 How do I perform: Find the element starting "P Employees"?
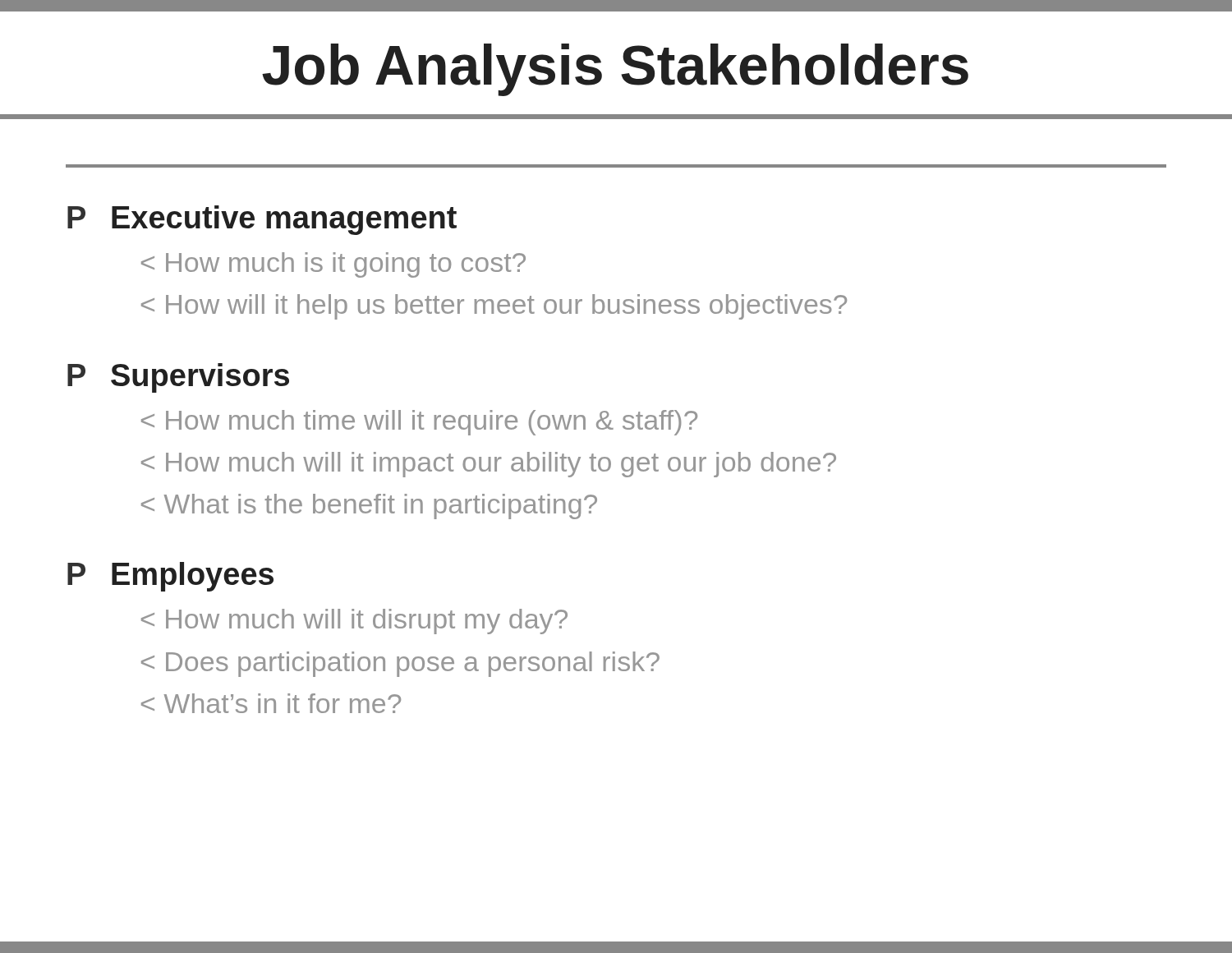[170, 575]
